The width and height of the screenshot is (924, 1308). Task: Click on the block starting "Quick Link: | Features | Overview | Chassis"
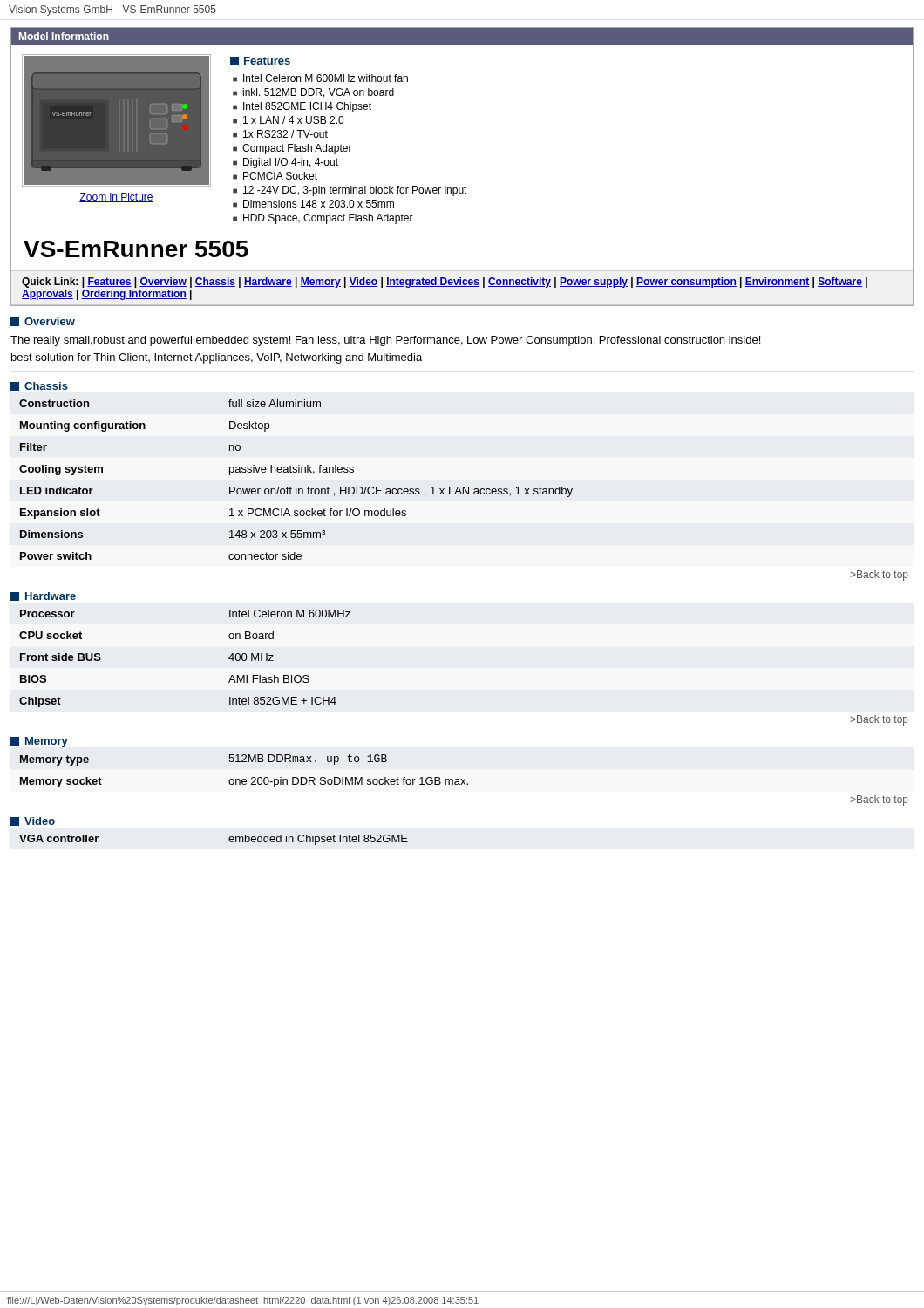pos(445,288)
